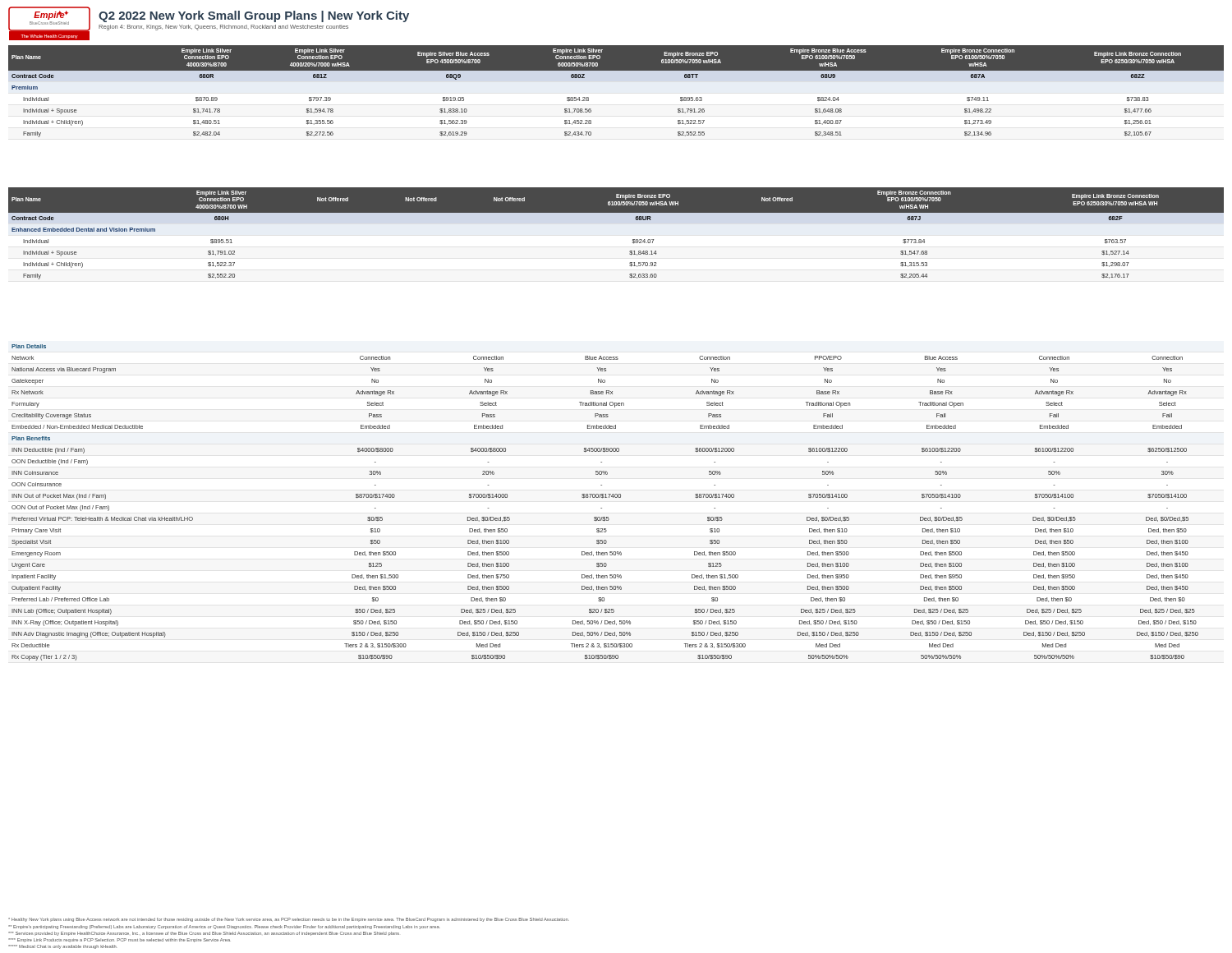The height and width of the screenshot is (953, 1232).
Task: Find the title on this page that starts "Q2 2022 New York Small Group"
Action: coord(254,15)
